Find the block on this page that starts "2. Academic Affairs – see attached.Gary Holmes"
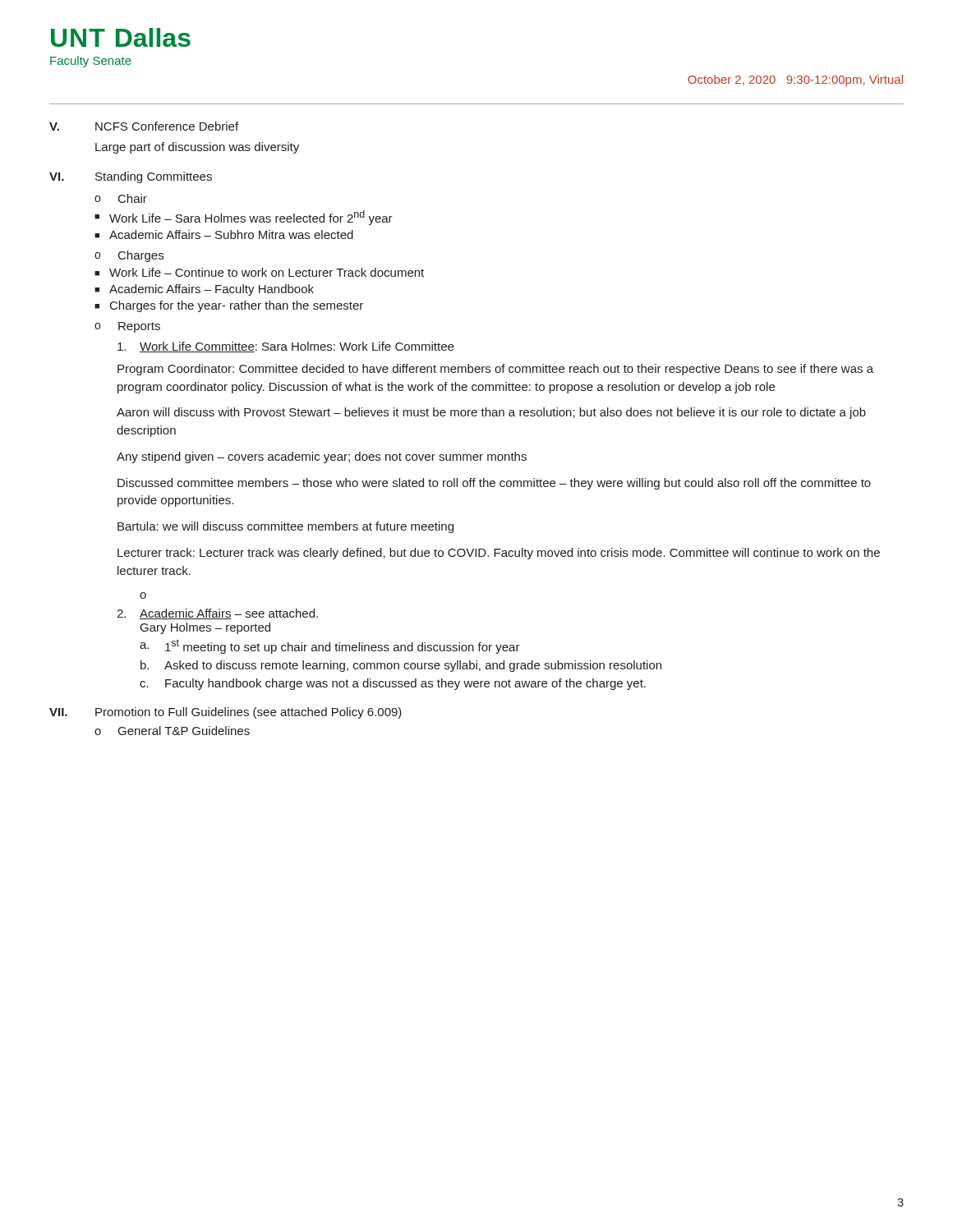The height and width of the screenshot is (1232, 953). (217, 614)
